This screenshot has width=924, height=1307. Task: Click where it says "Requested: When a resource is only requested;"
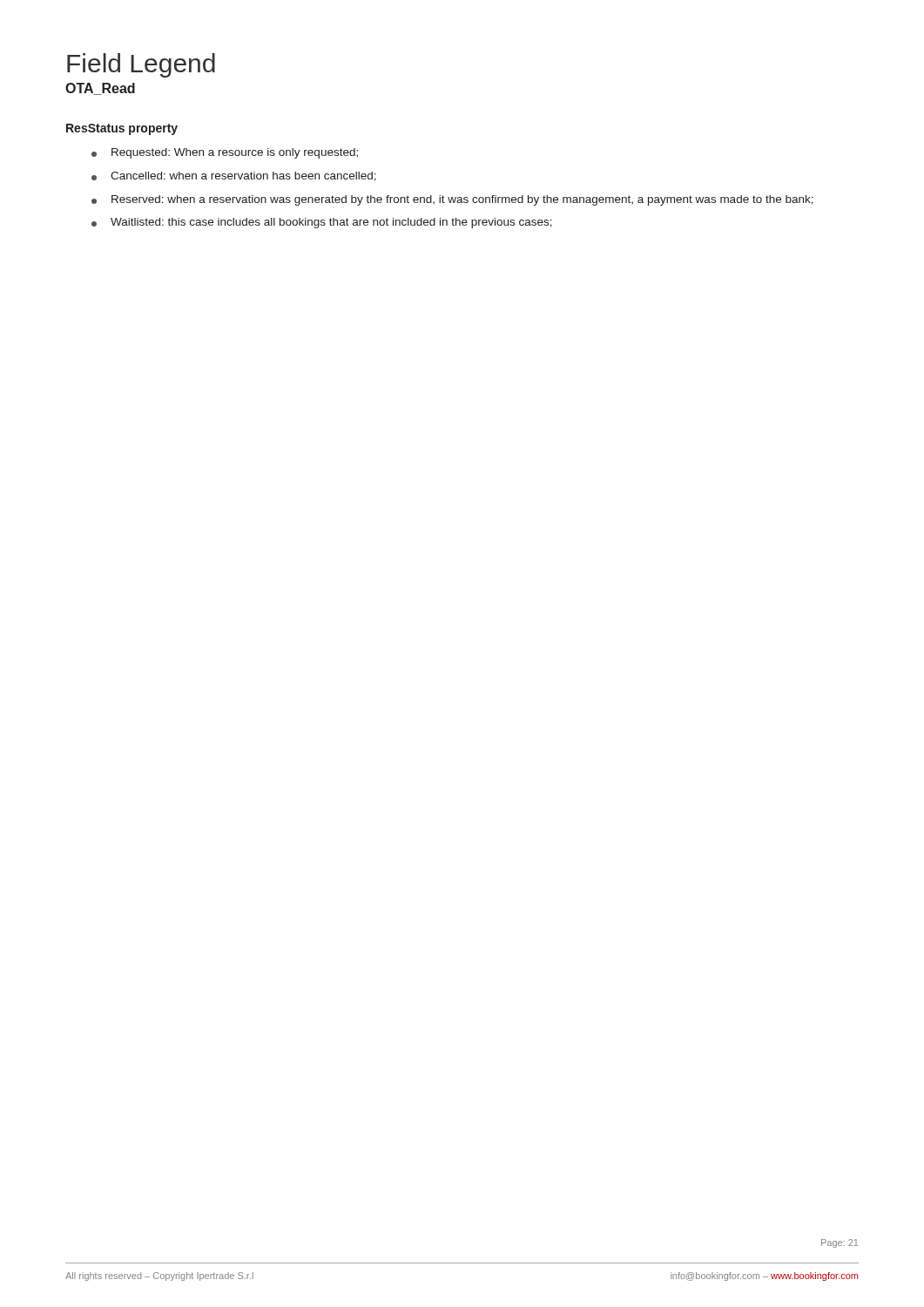225,153
